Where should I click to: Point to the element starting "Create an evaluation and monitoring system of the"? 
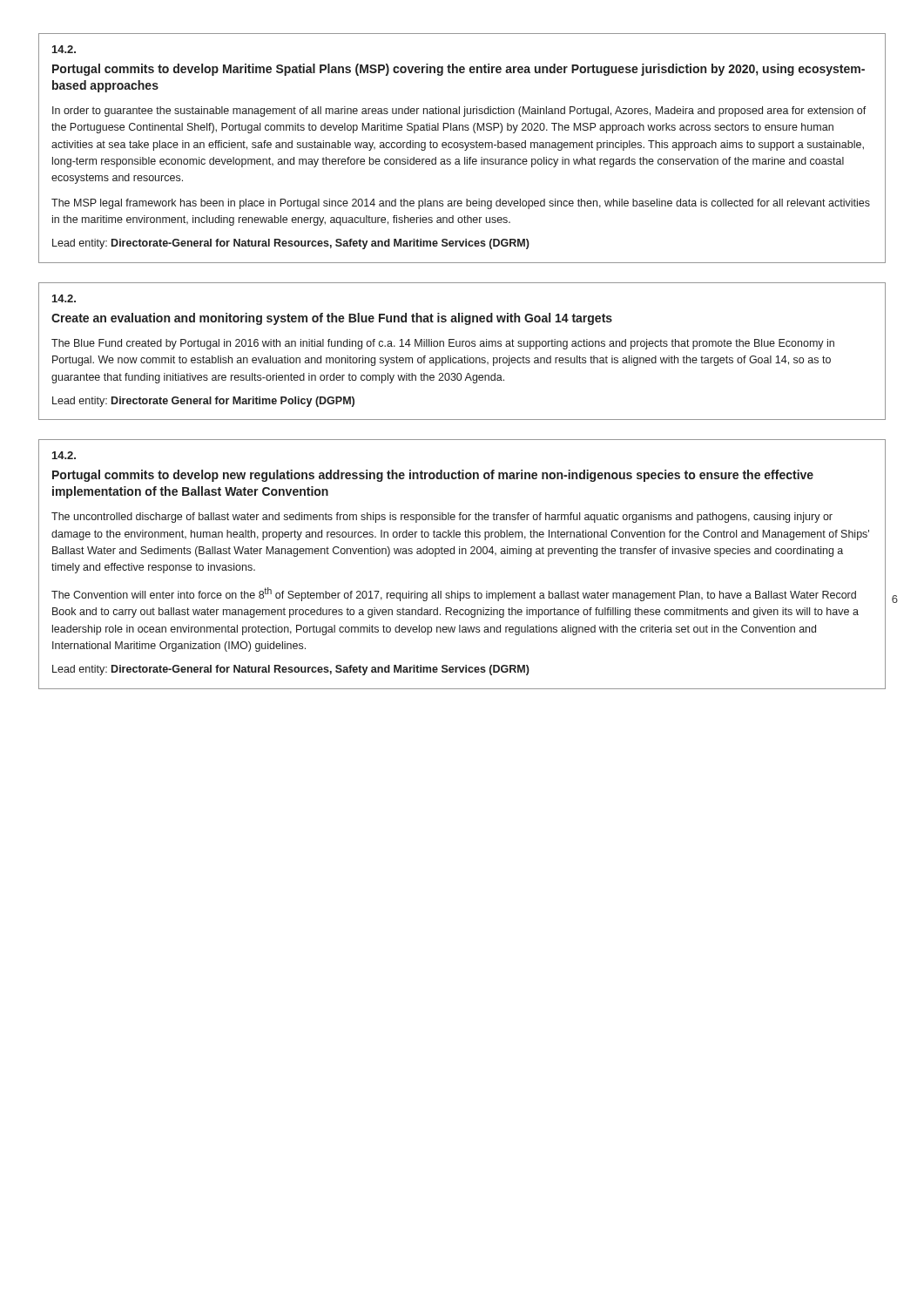332,318
